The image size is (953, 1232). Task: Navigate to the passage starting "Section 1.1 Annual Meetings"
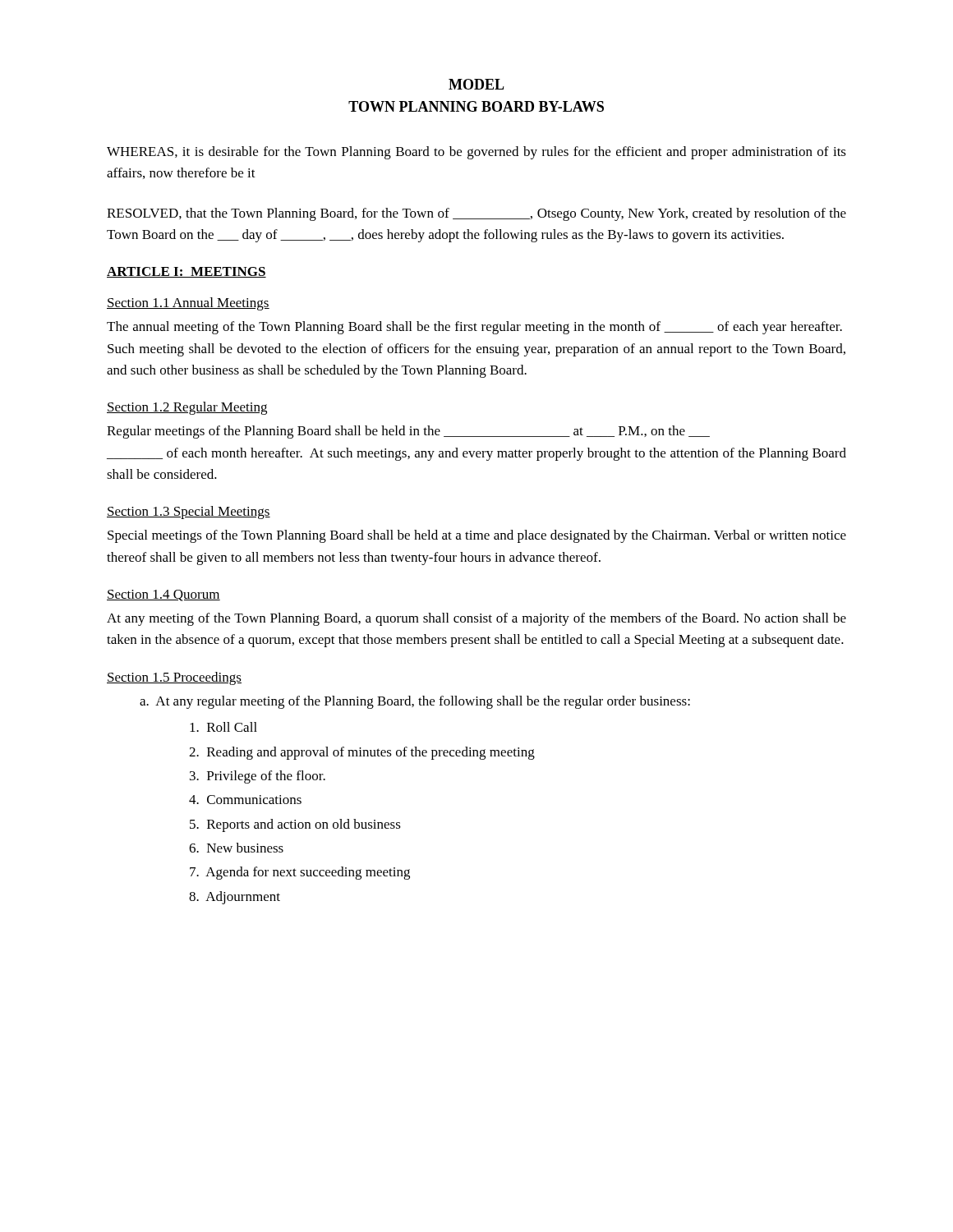(188, 303)
